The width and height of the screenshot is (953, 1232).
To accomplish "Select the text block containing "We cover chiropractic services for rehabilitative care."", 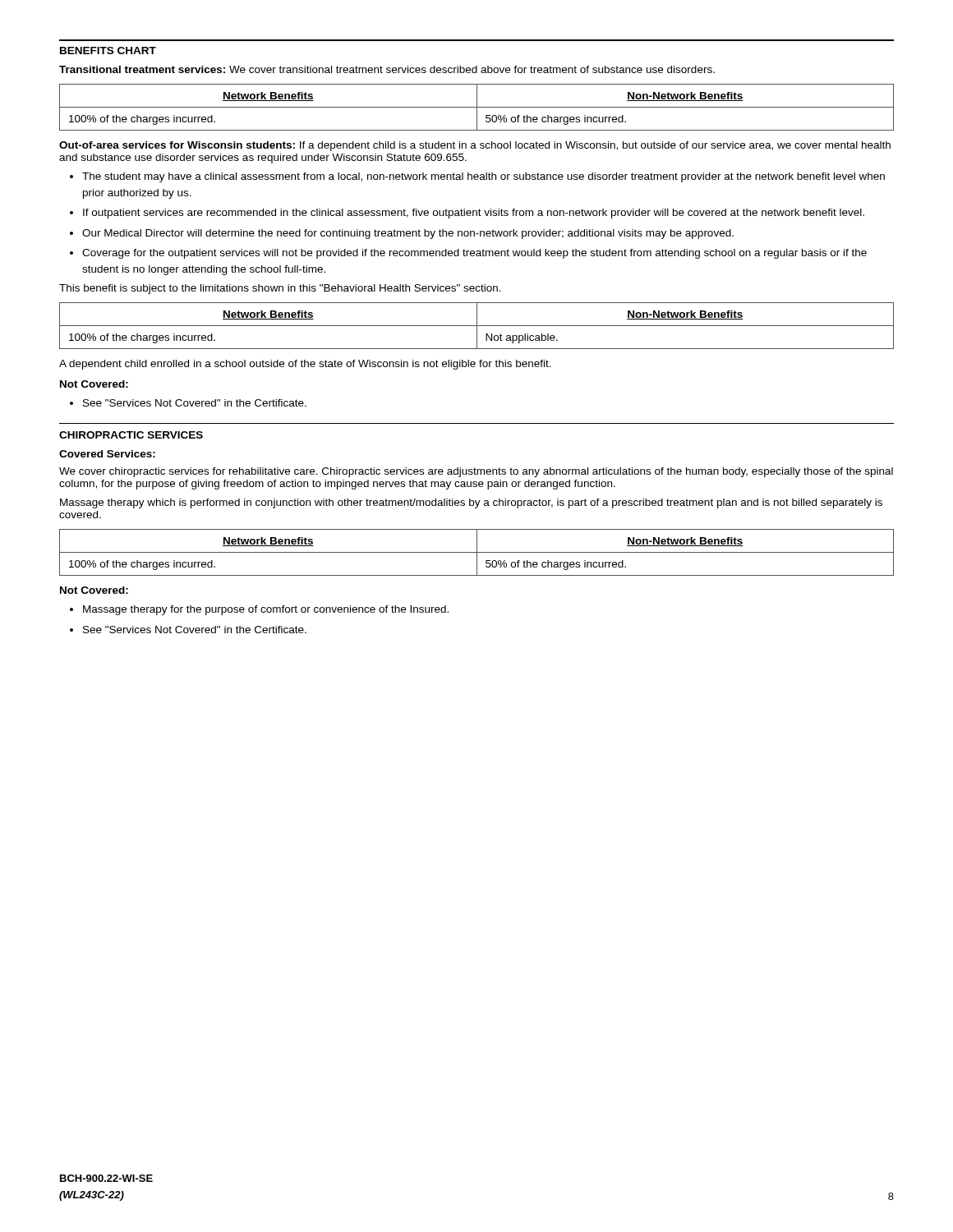I will click(x=476, y=477).
